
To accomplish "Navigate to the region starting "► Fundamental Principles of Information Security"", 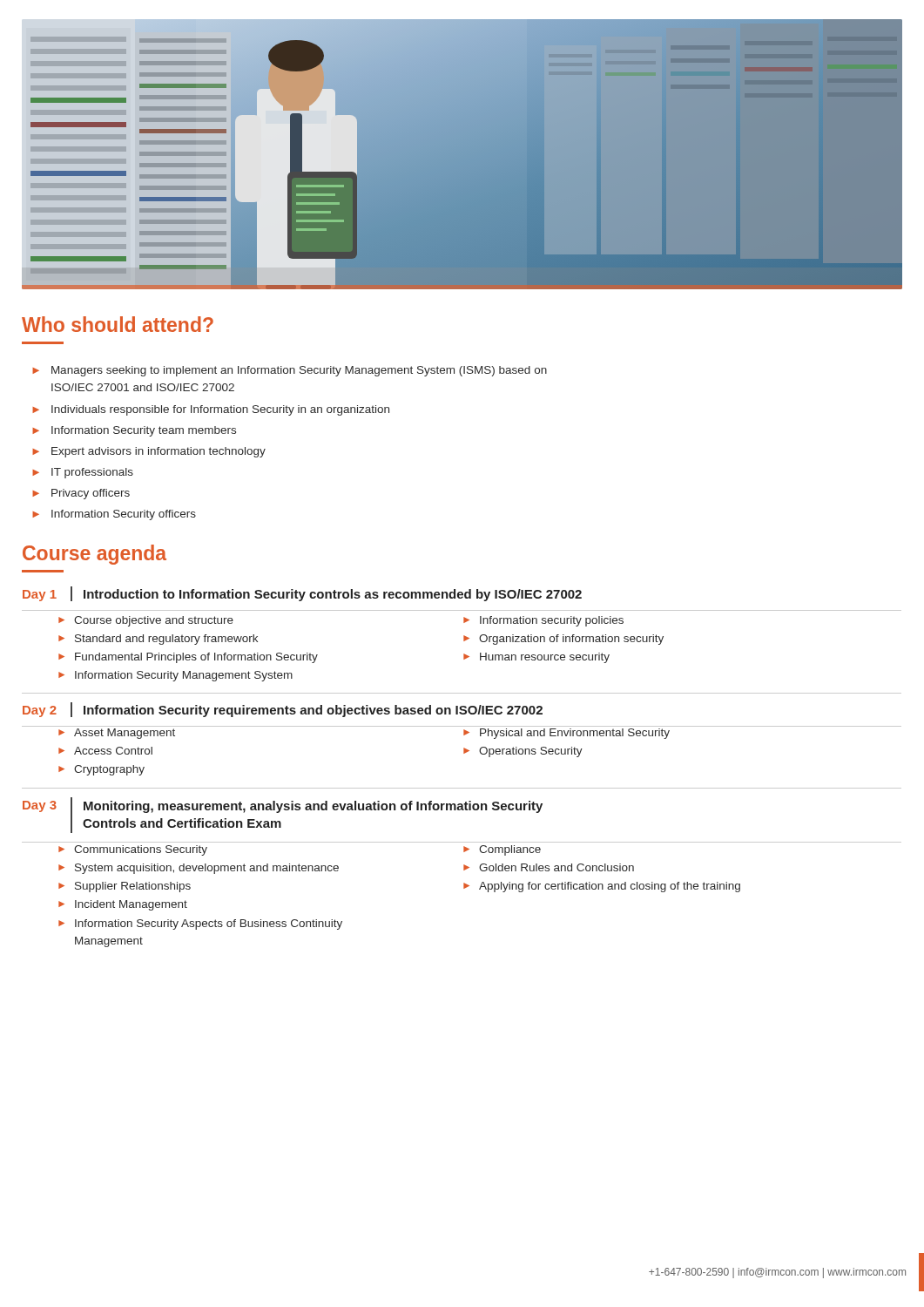I will (x=187, y=657).
